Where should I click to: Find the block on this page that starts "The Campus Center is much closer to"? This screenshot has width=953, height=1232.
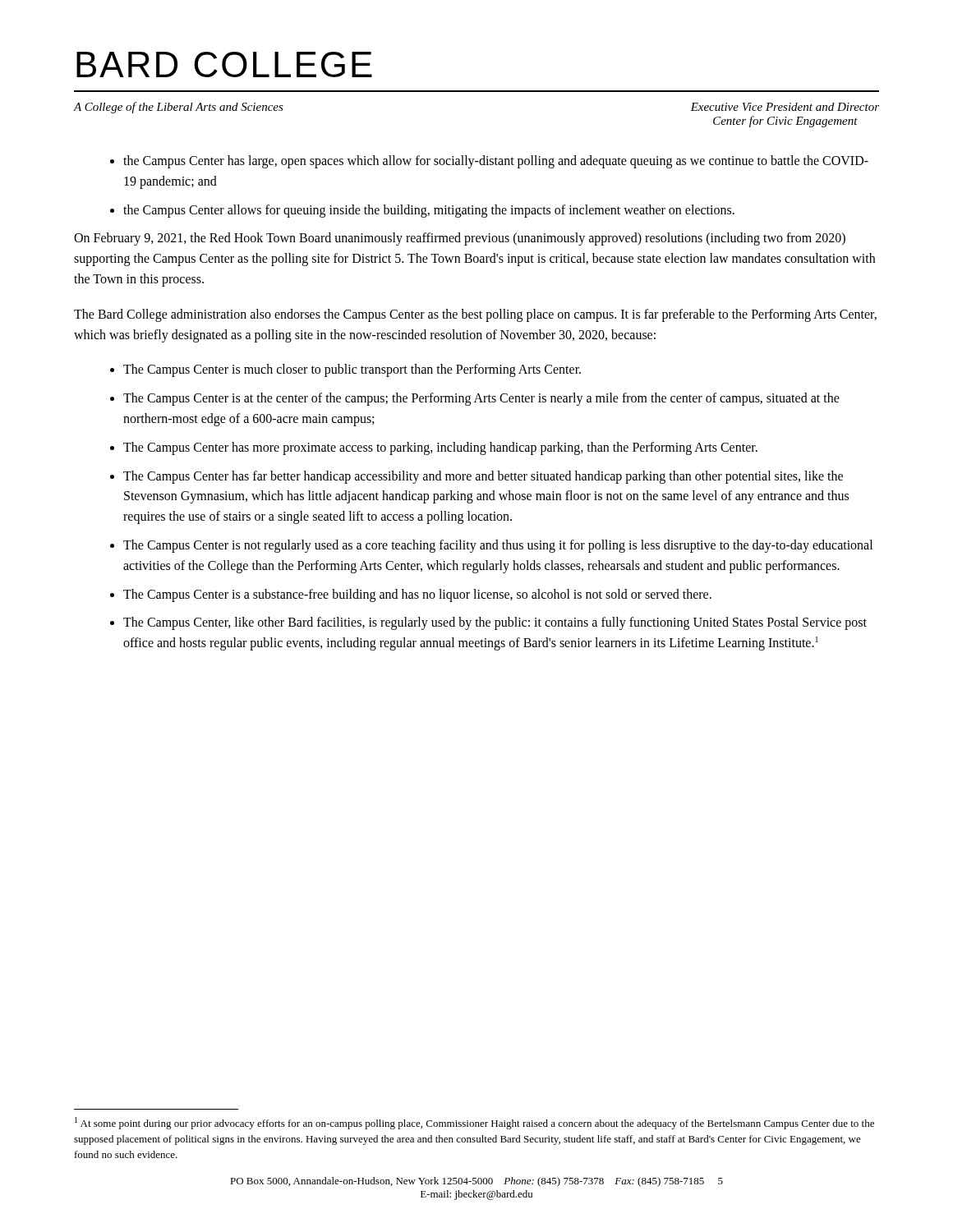pos(352,369)
